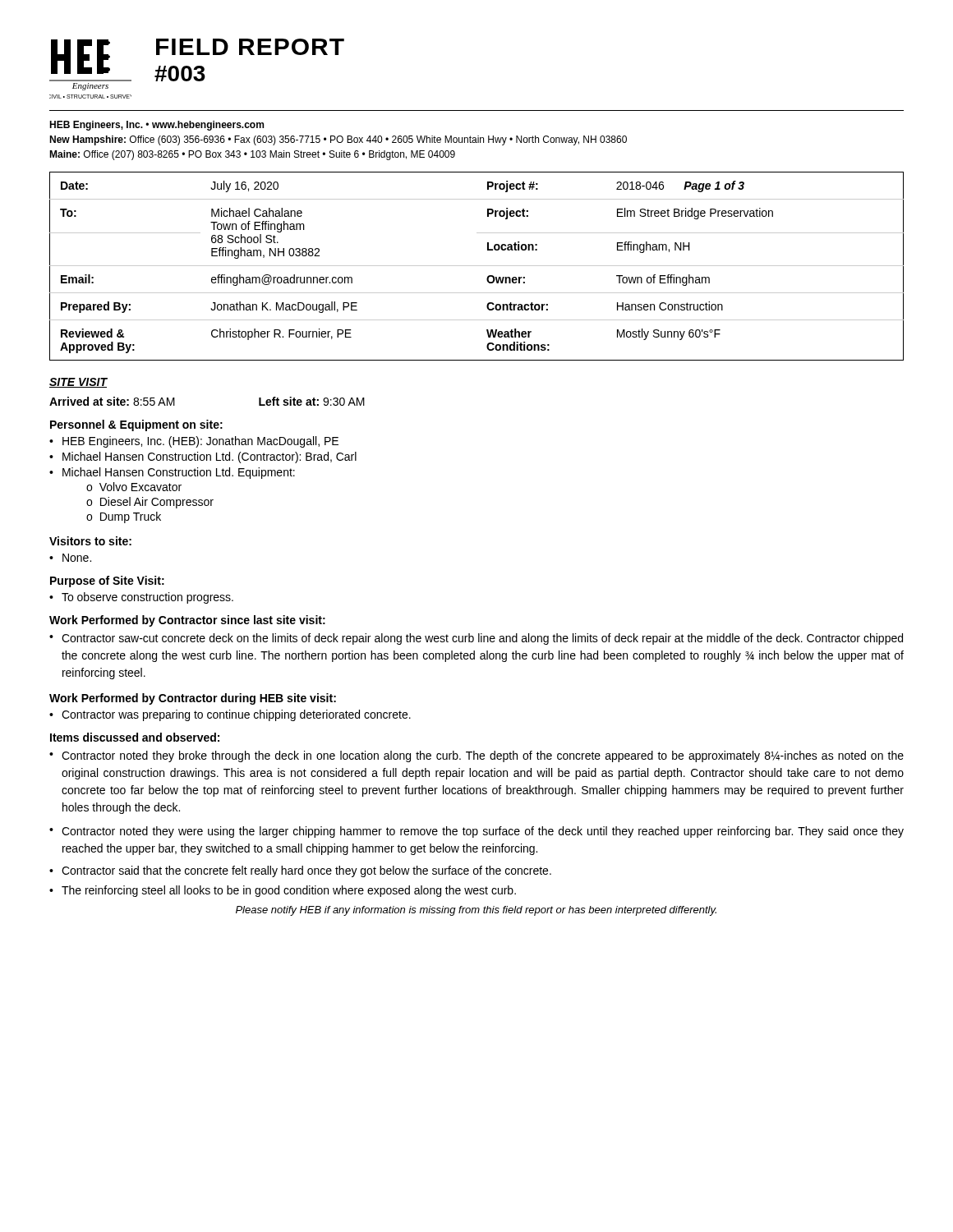Screen dimensions: 1232x953
Task: Point to the element starting "• Contractor noted they were using"
Action: [476, 840]
